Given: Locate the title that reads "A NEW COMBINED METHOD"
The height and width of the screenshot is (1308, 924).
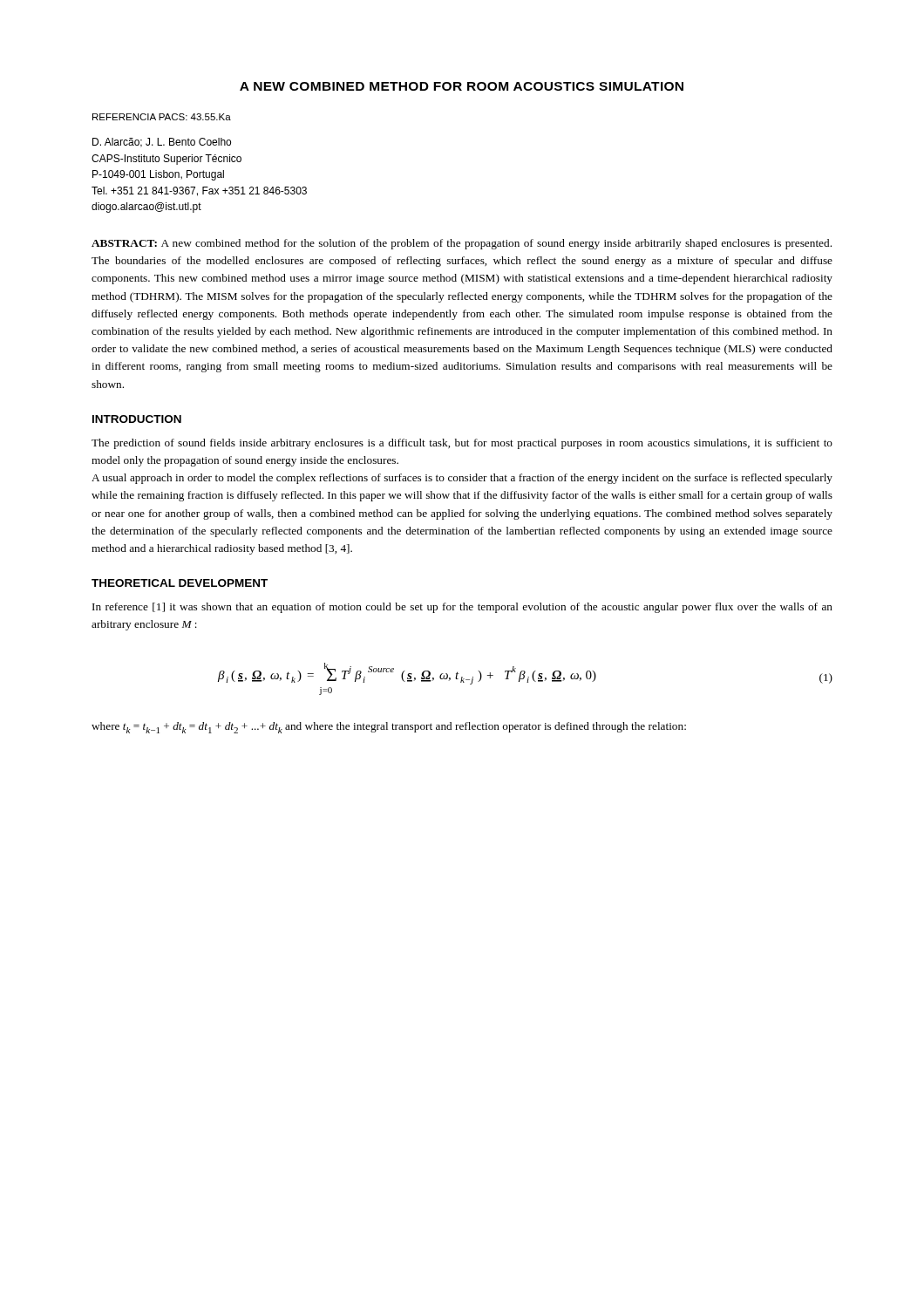Looking at the screenshot, I should (462, 86).
